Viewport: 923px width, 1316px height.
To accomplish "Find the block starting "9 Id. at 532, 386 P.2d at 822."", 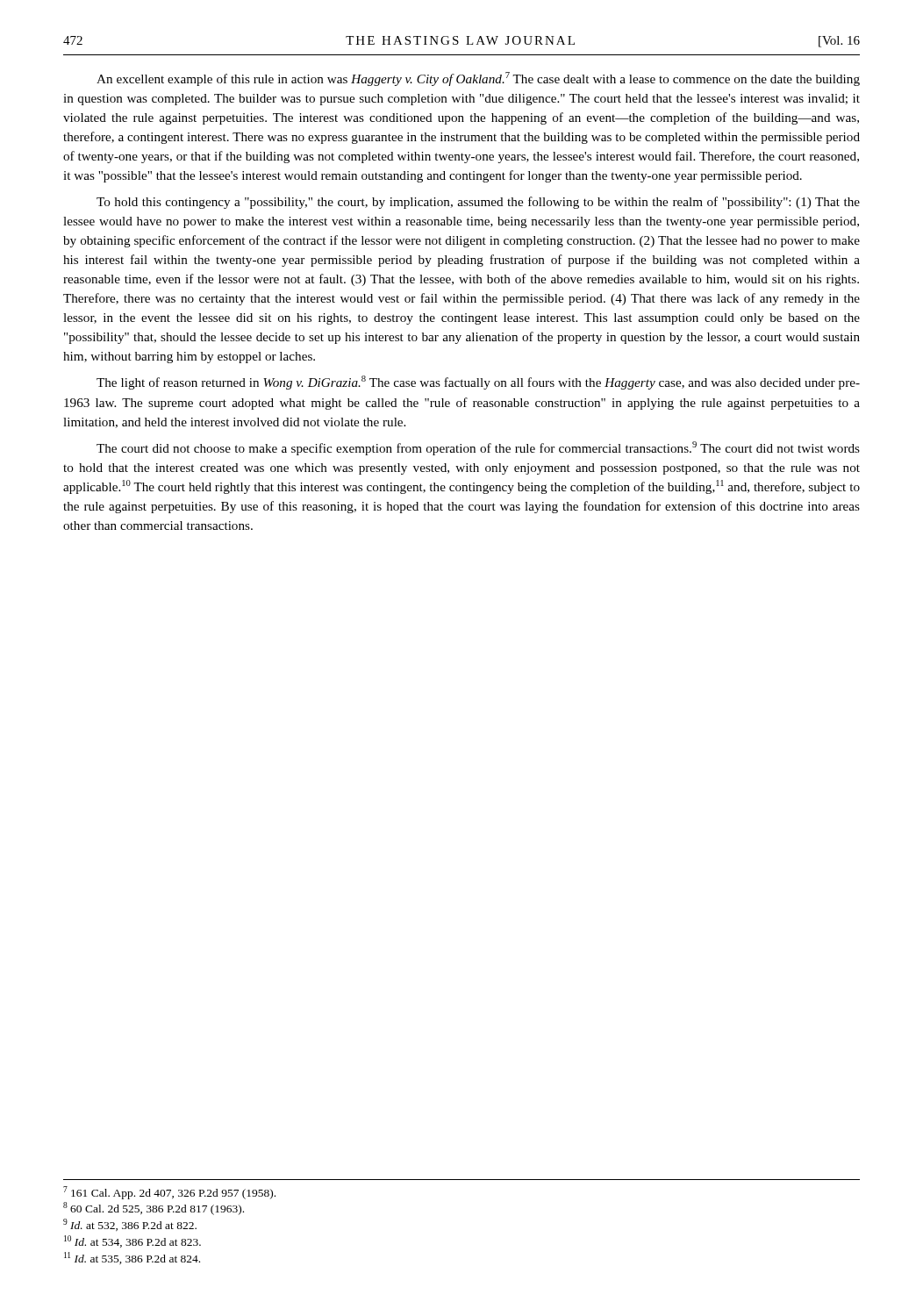I will [x=130, y=1225].
